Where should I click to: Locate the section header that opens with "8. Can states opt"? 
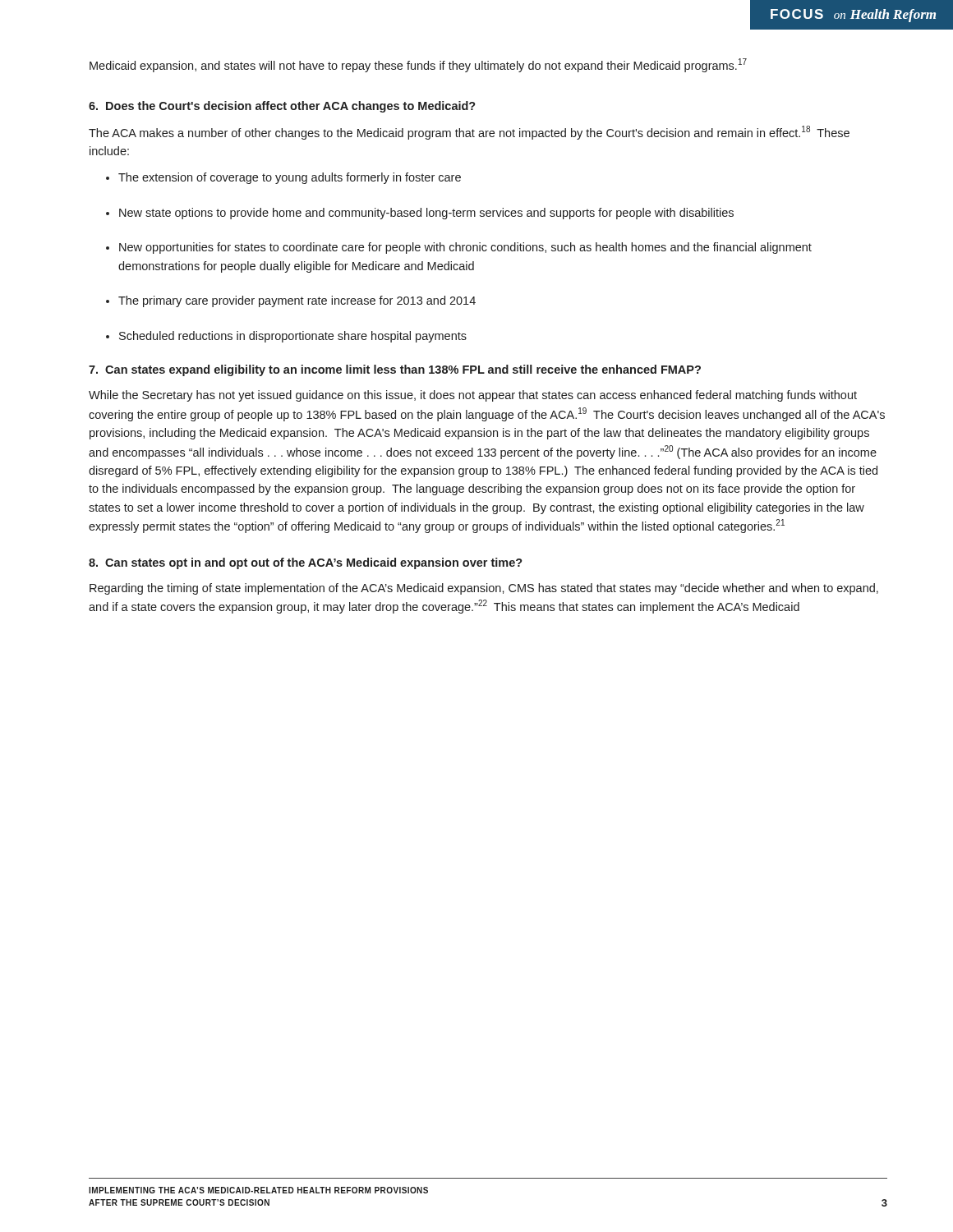click(306, 562)
